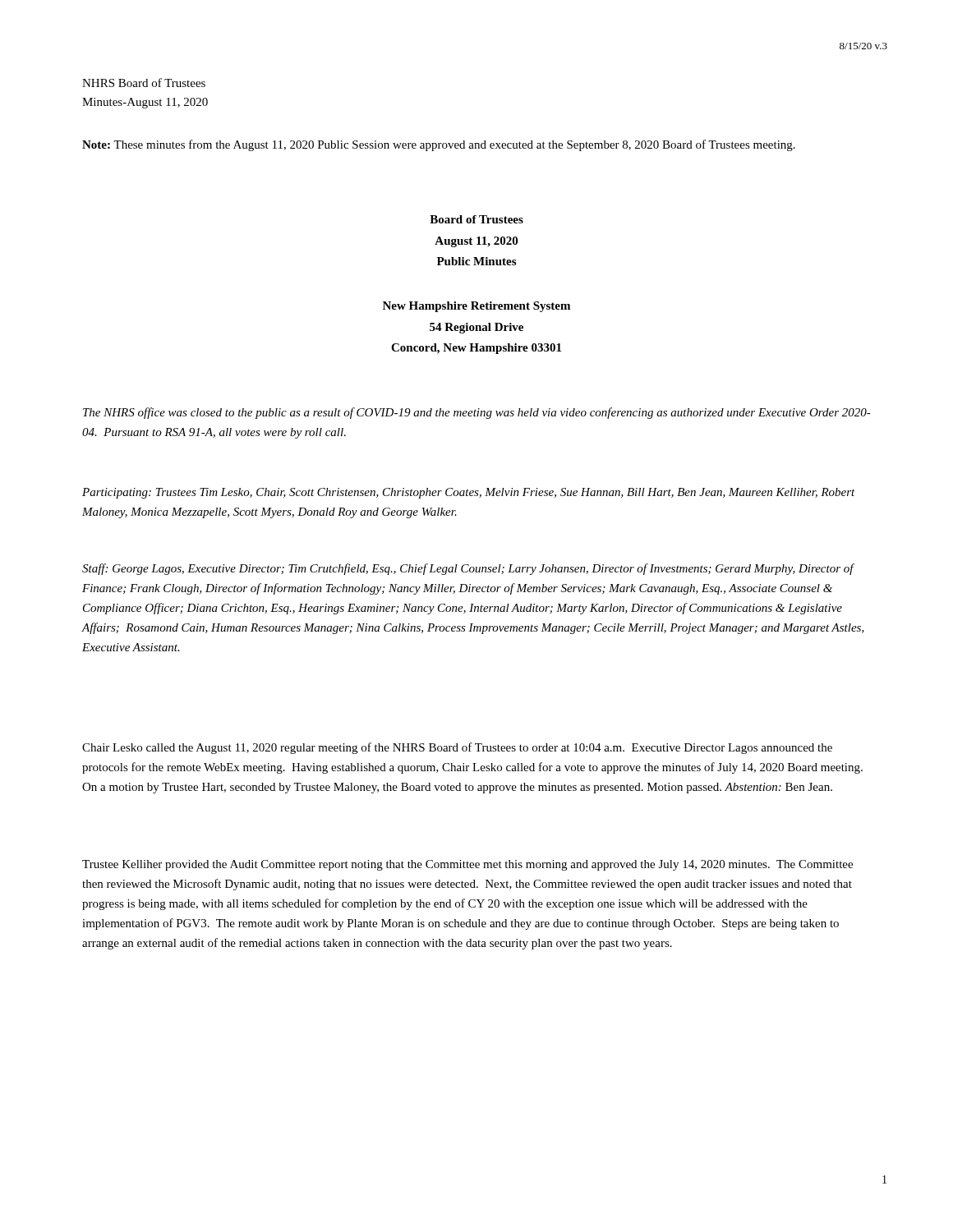
Task: Point to the block beginning "The NHRS office"
Action: coord(476,422)
